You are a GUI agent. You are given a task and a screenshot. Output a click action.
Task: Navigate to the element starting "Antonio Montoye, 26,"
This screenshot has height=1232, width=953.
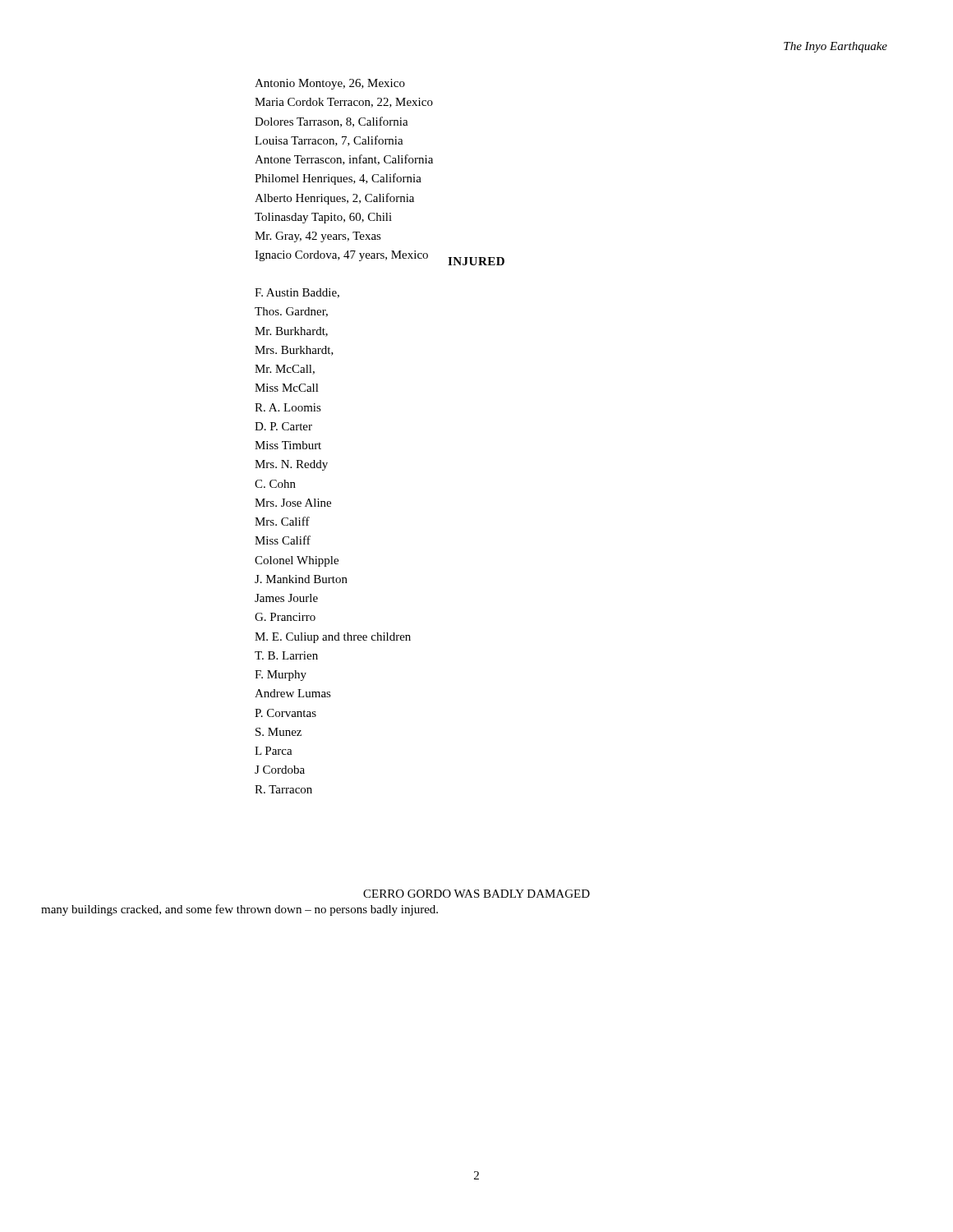344,169
